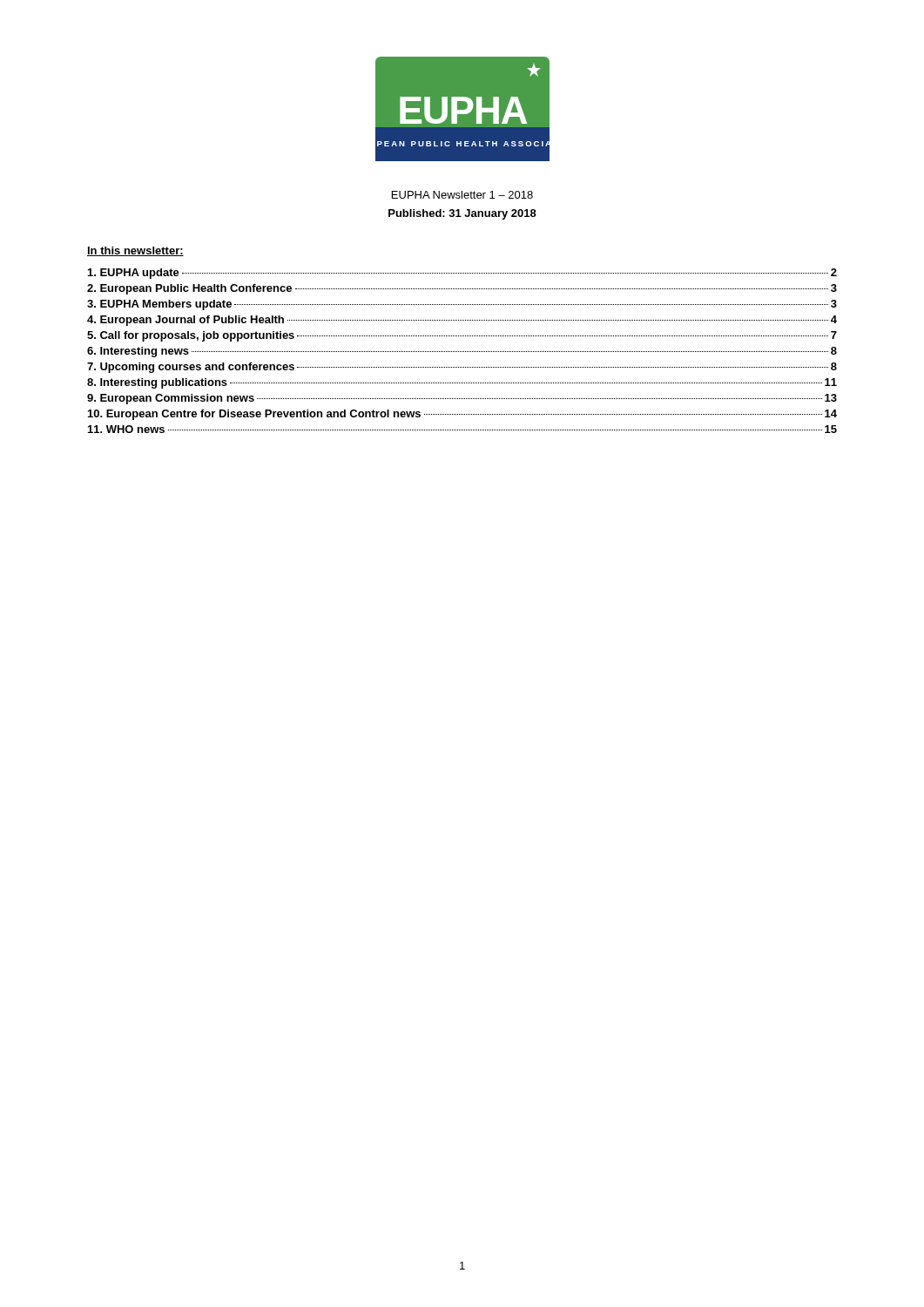Screen dimensions: 1307x924
Task: Click the logo
Action: (462, 109)
